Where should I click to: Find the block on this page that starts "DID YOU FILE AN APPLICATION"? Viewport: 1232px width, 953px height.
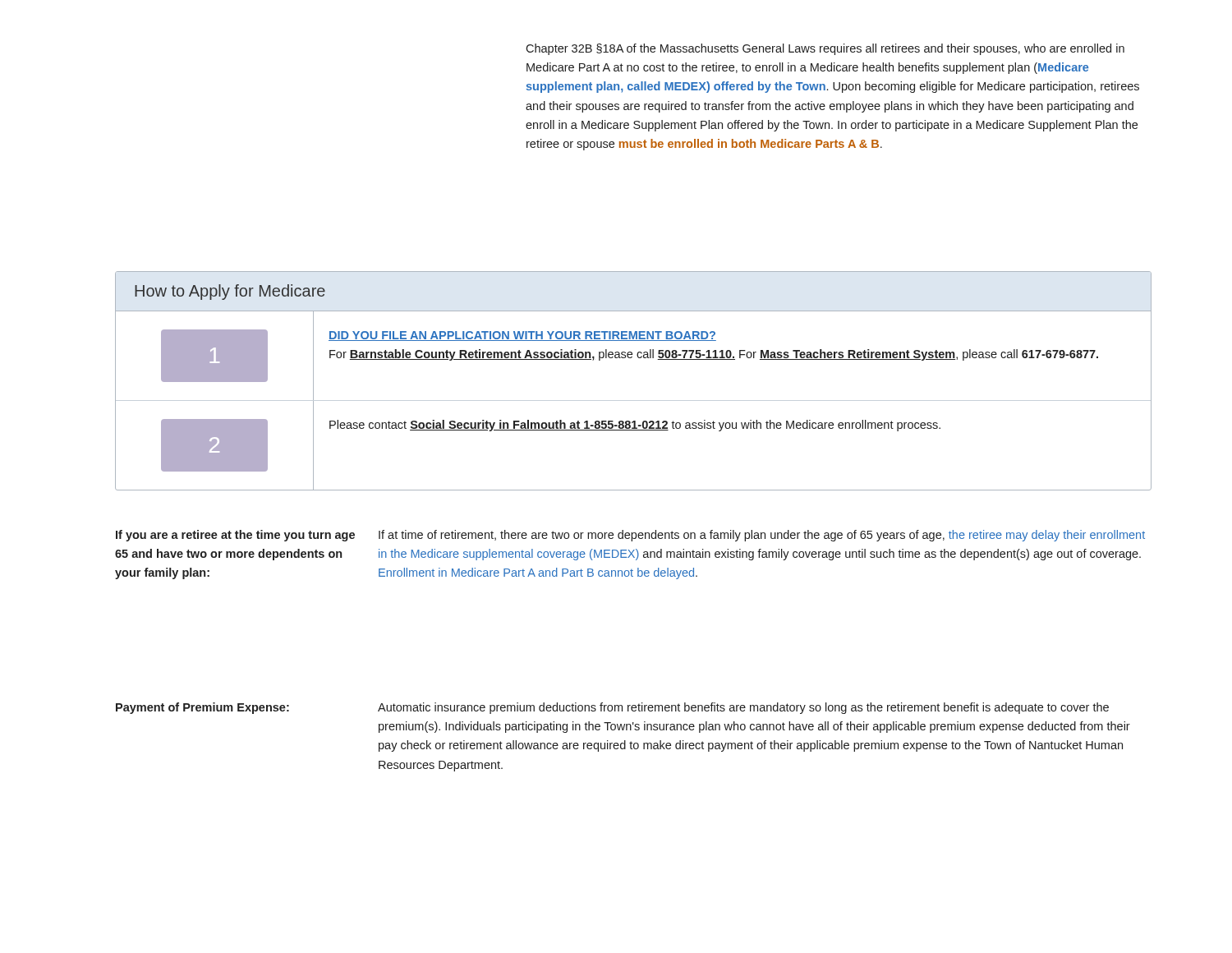[x=714, y=345]
